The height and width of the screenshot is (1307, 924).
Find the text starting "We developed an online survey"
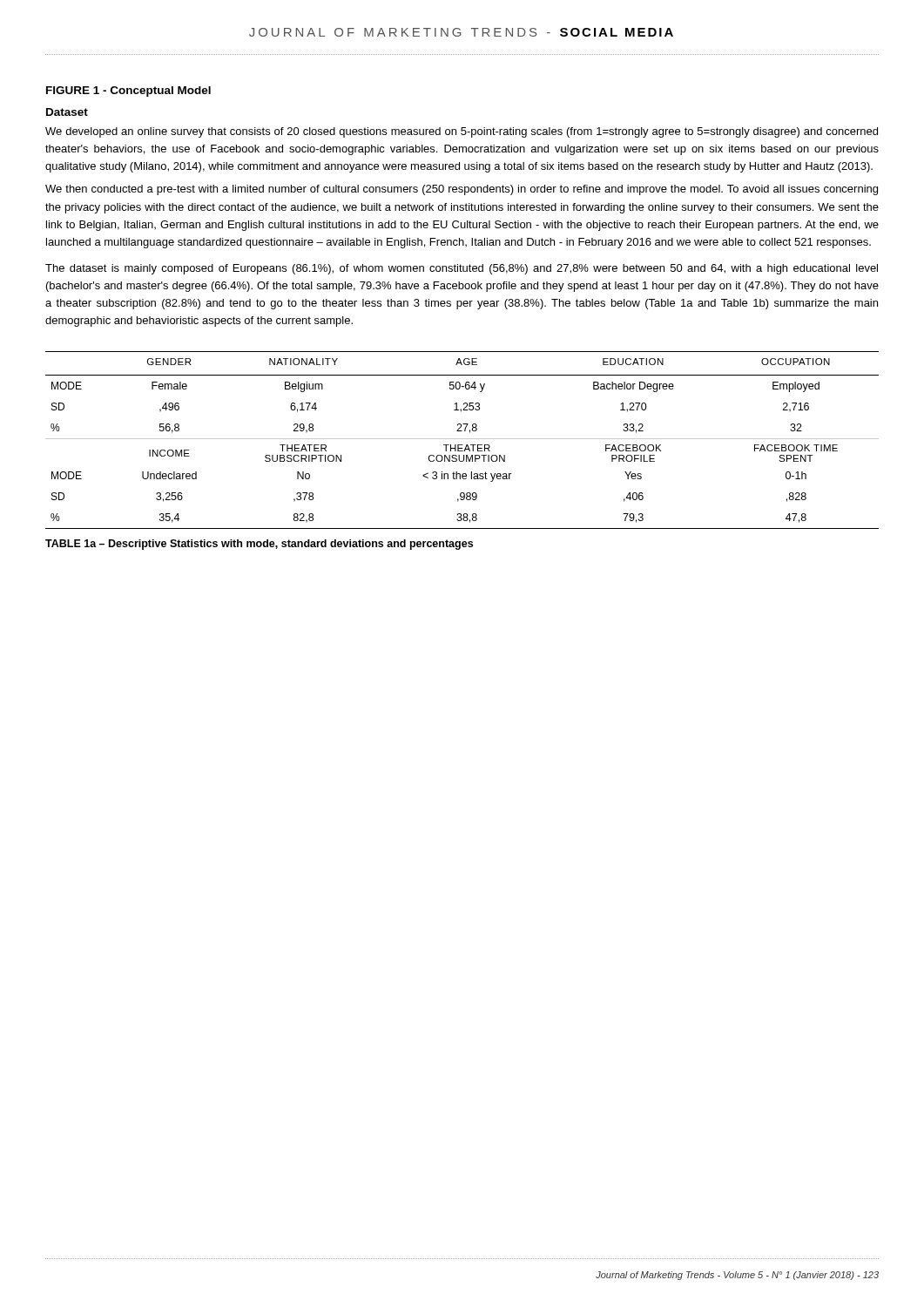click(x=462, y=149)
